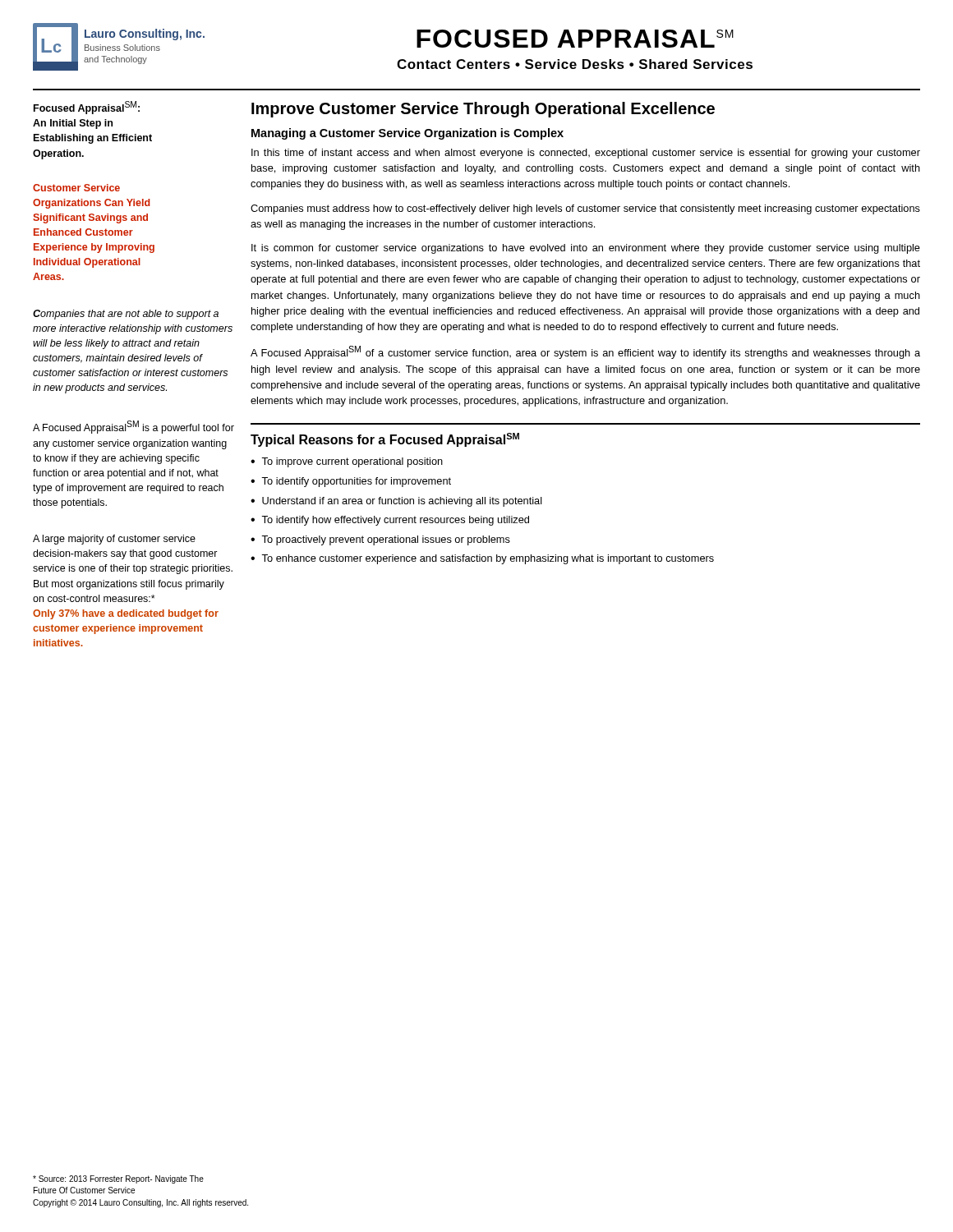Point to the passage starting "Typical Reasons for a Focused"

(385, 439)
